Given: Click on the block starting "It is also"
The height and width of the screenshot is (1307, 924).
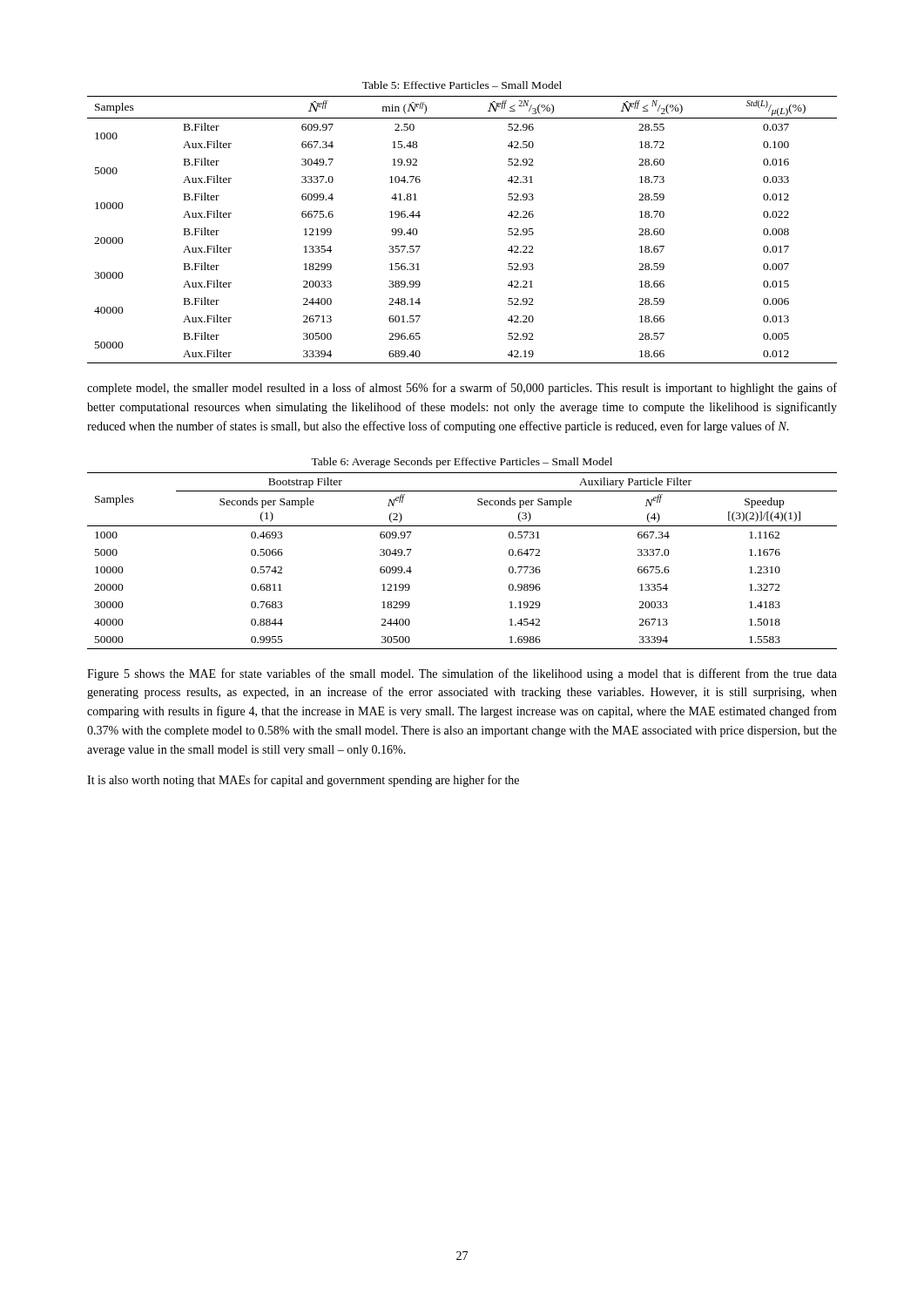Looking at the screenshot, I should pos(303,780).
